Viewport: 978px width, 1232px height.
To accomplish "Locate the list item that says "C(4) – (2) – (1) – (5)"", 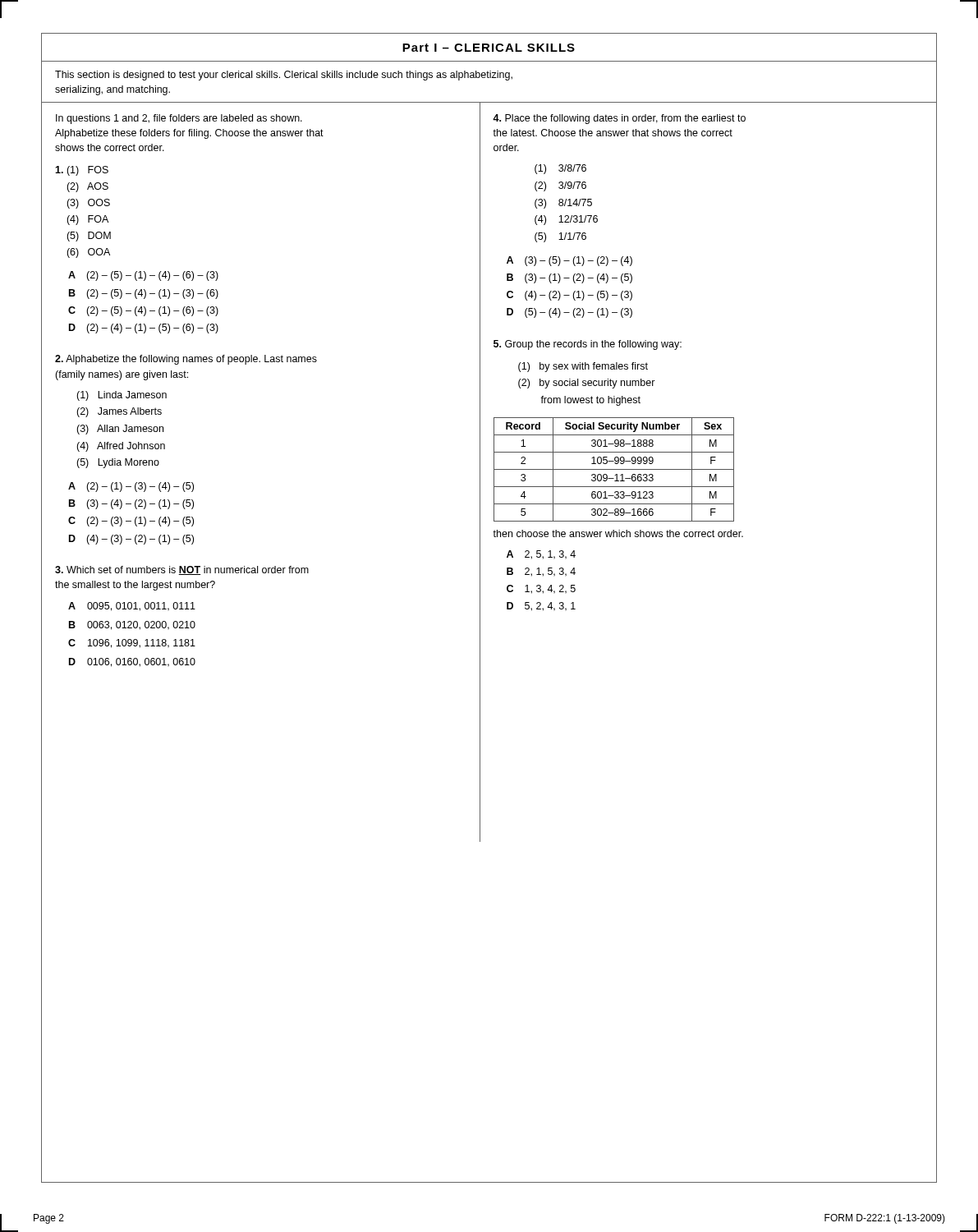I will [570, 295].
